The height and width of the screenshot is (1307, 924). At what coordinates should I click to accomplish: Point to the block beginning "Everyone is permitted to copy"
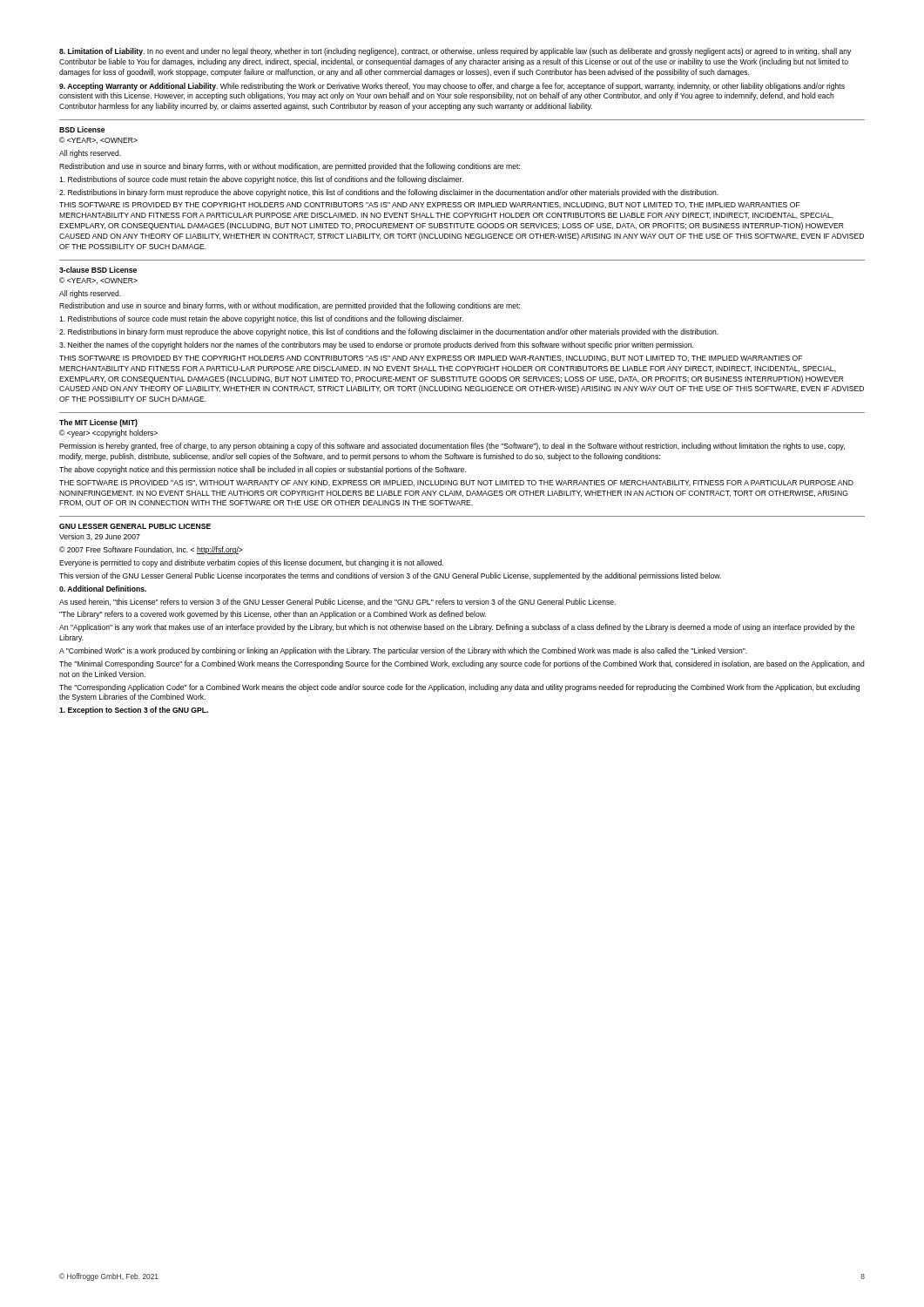point(462,564)
